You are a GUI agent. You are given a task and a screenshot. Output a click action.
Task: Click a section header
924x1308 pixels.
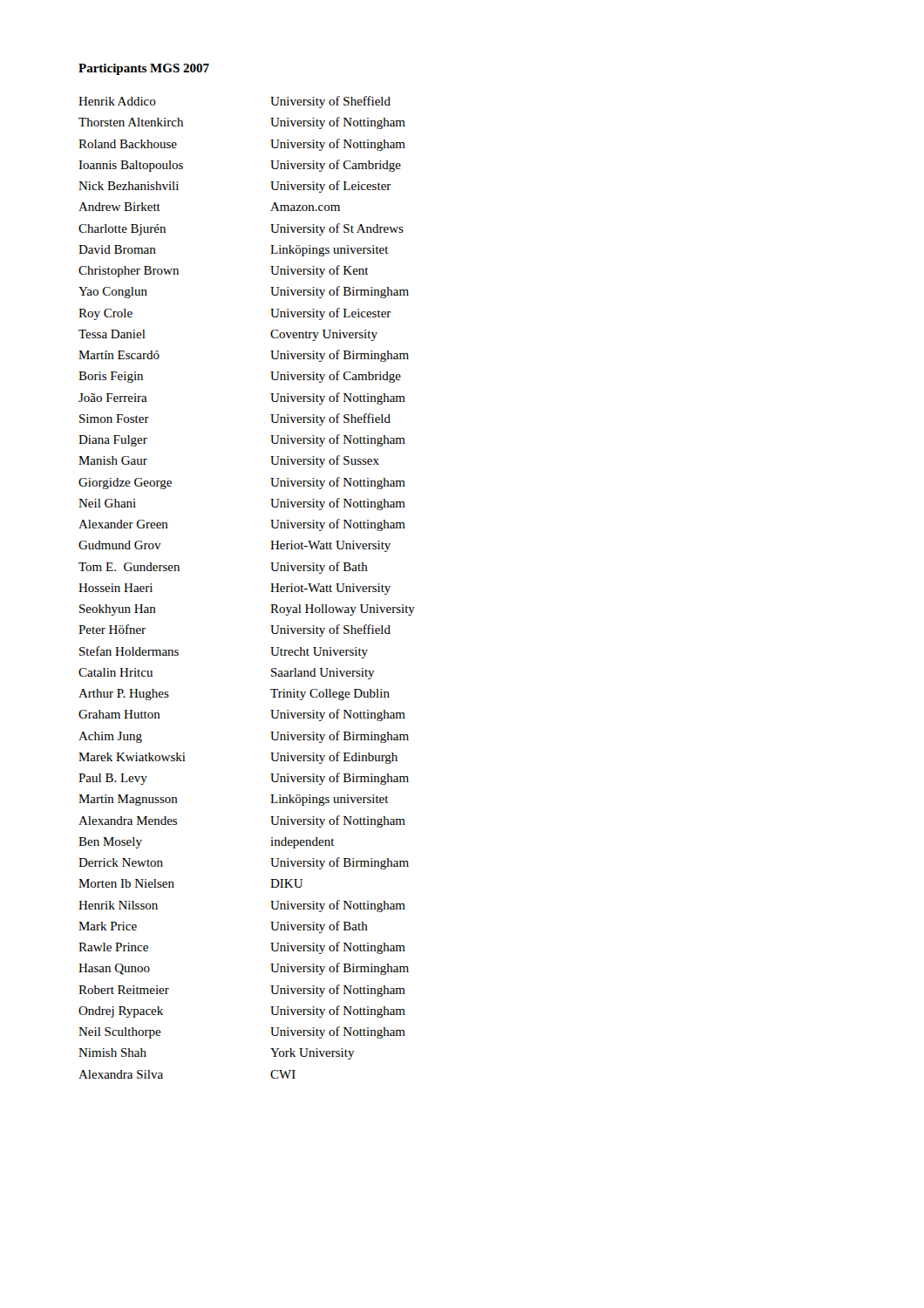coord(144,68)
